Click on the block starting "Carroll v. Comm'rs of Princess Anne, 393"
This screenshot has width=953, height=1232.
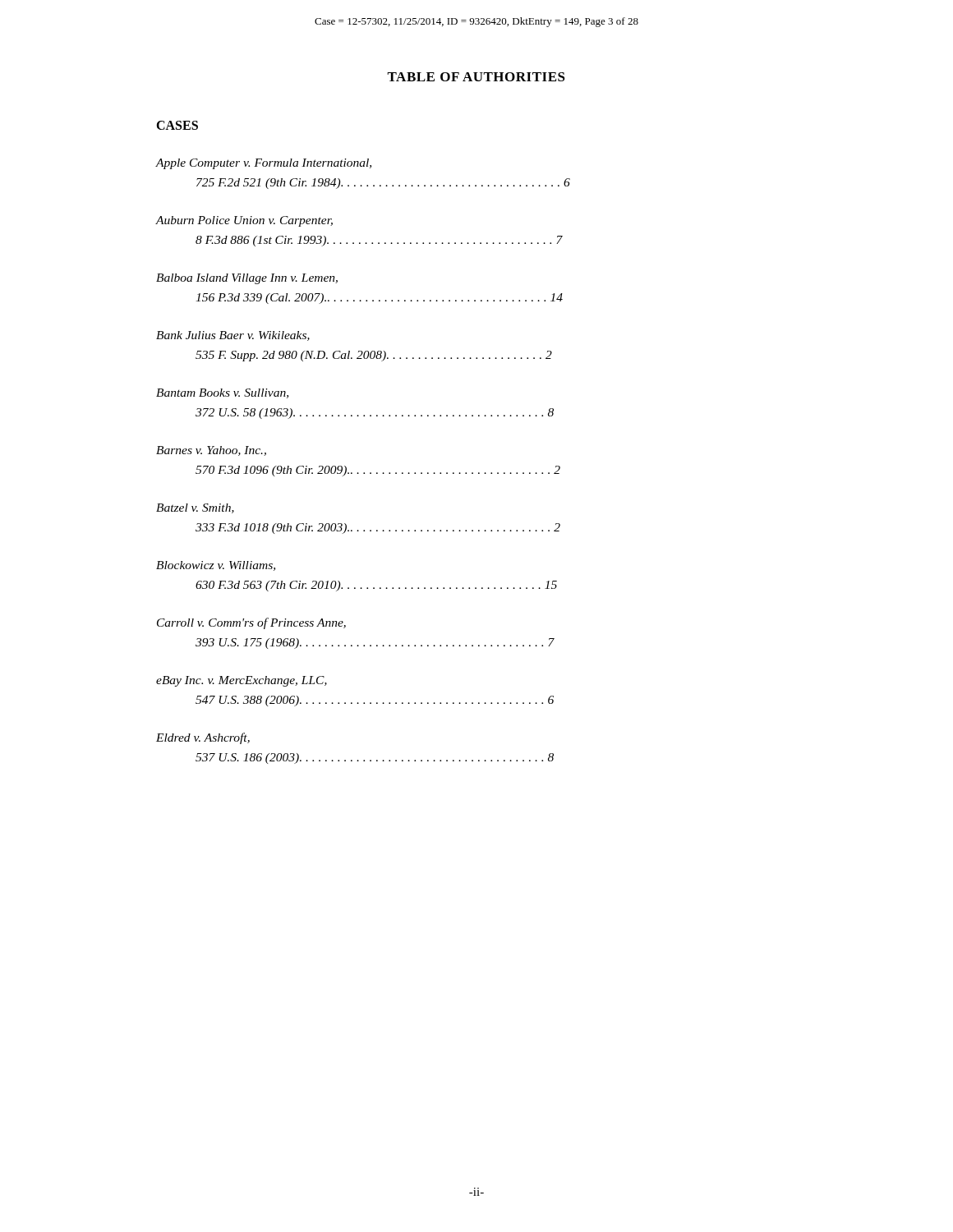coord(476,633)
